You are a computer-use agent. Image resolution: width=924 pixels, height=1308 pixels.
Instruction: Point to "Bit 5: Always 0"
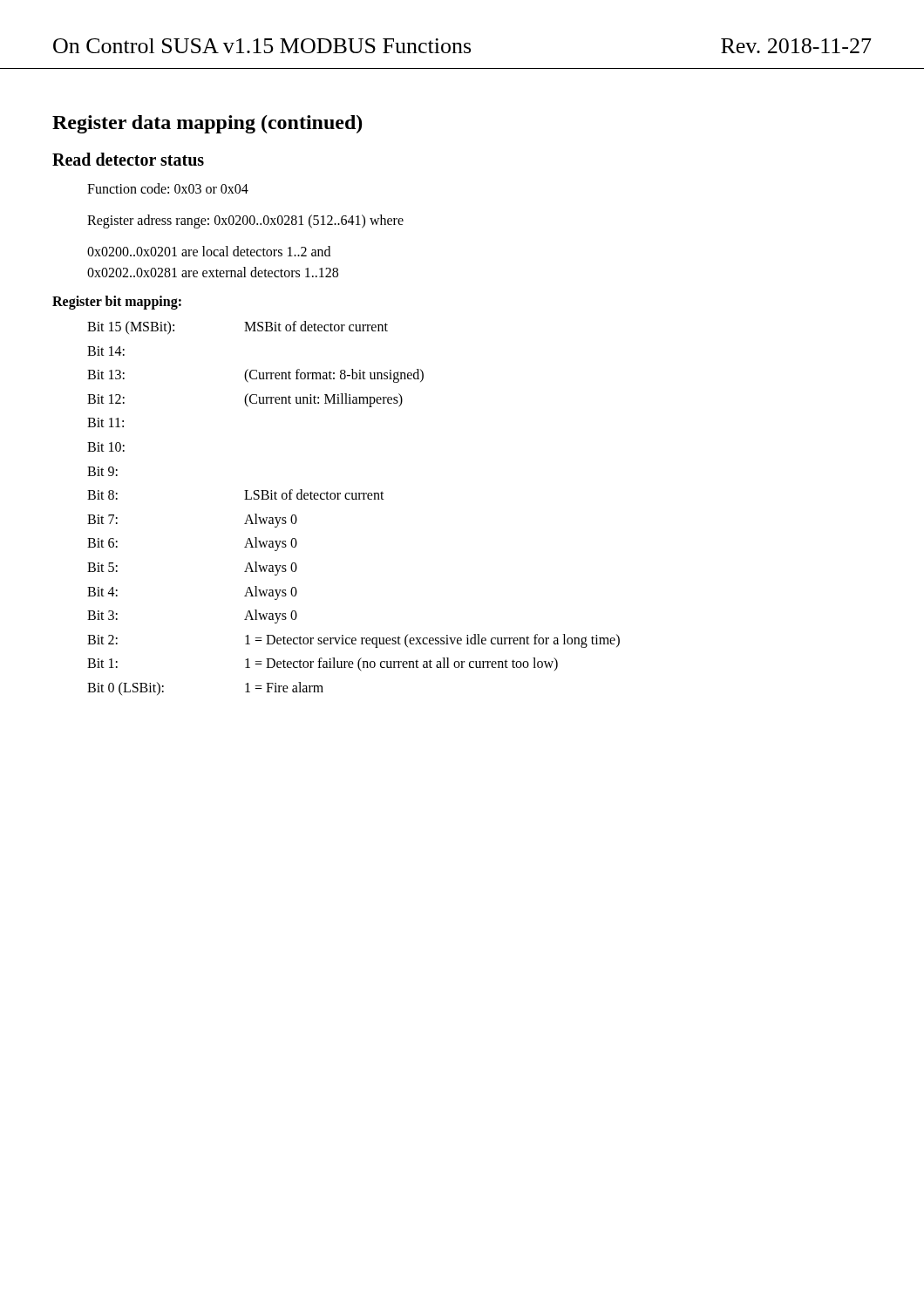pos(102,568)
